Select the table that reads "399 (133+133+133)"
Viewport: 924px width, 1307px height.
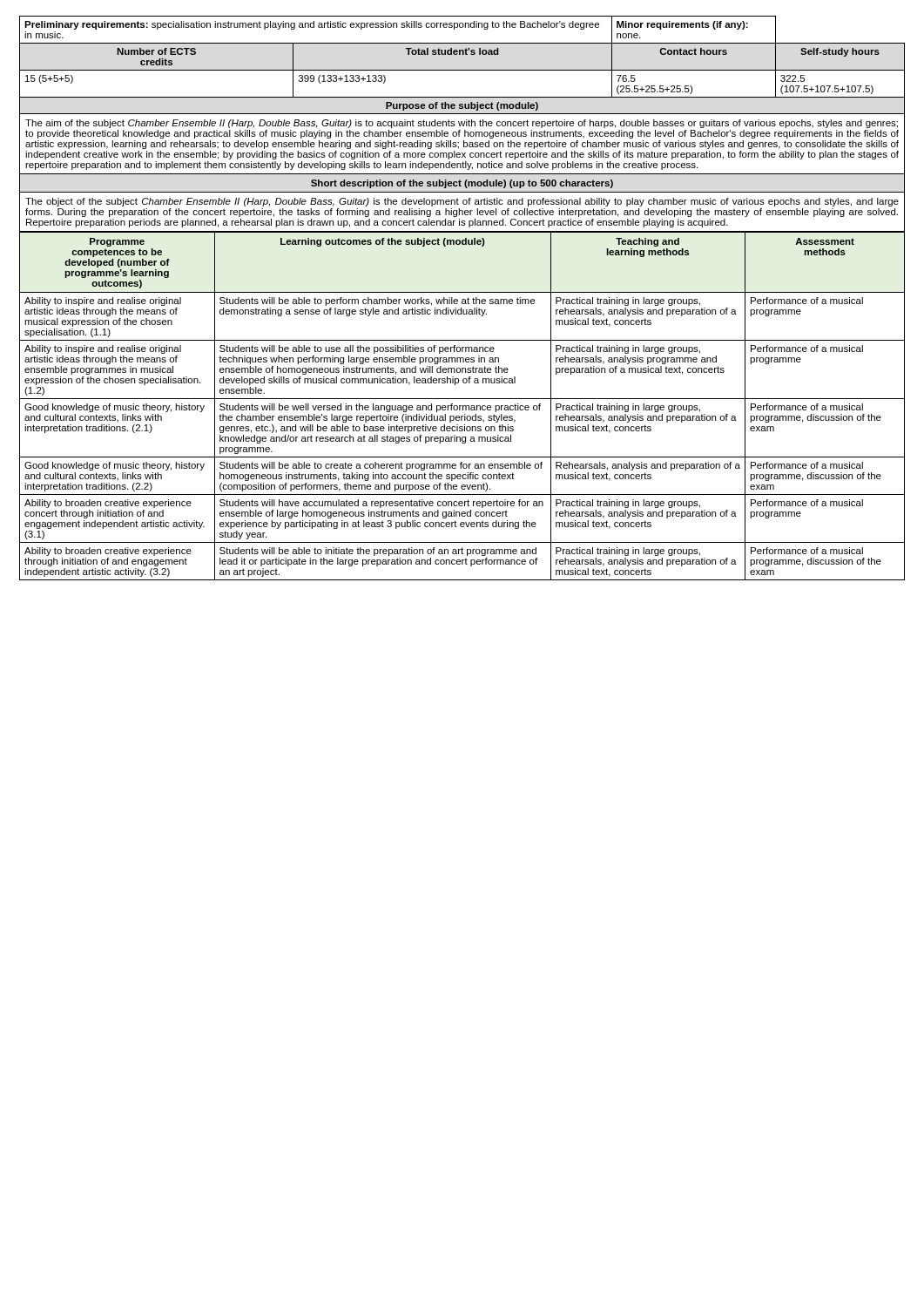click(x=462, y=65)
